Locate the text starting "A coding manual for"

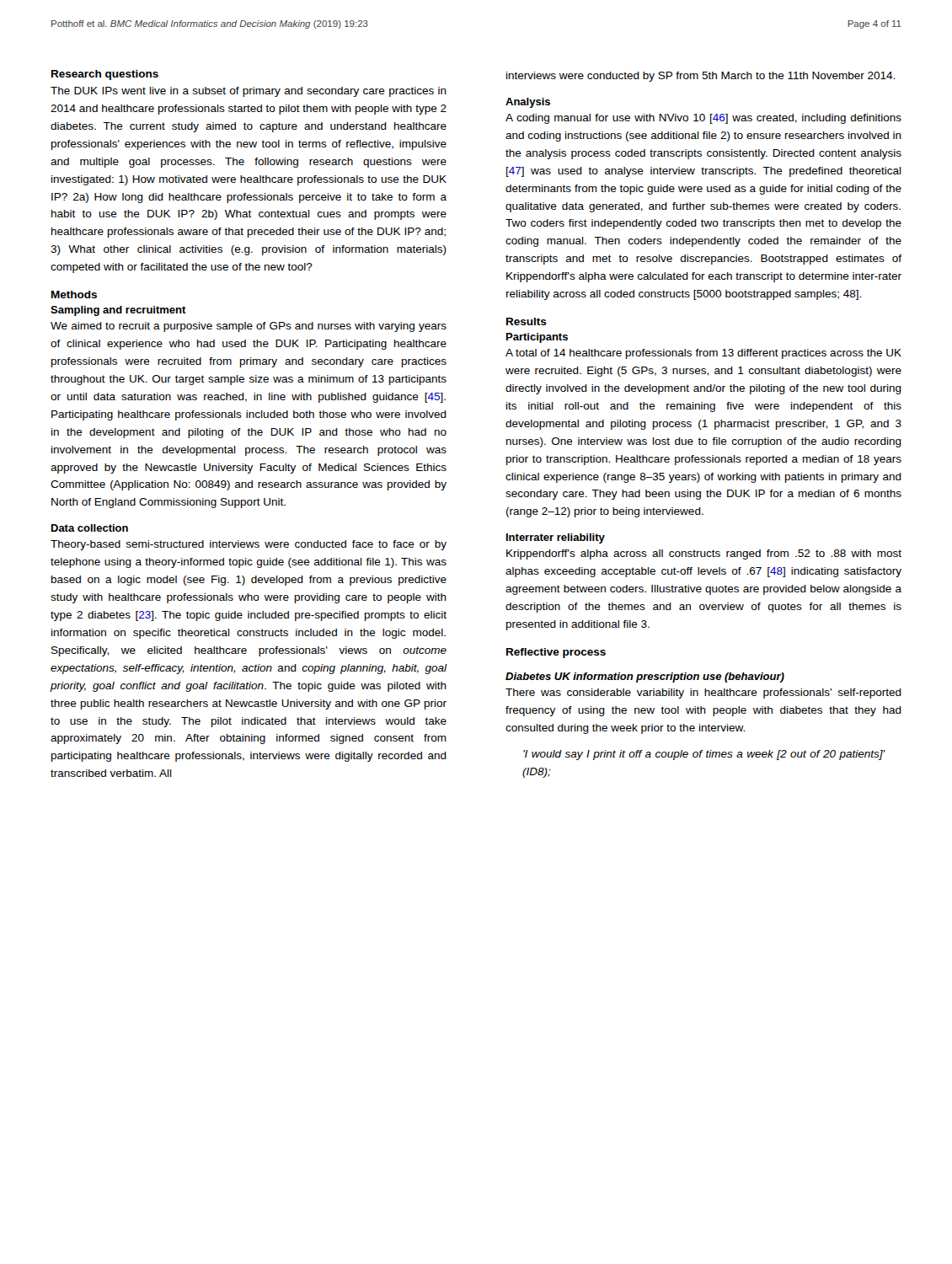(703, 206)
